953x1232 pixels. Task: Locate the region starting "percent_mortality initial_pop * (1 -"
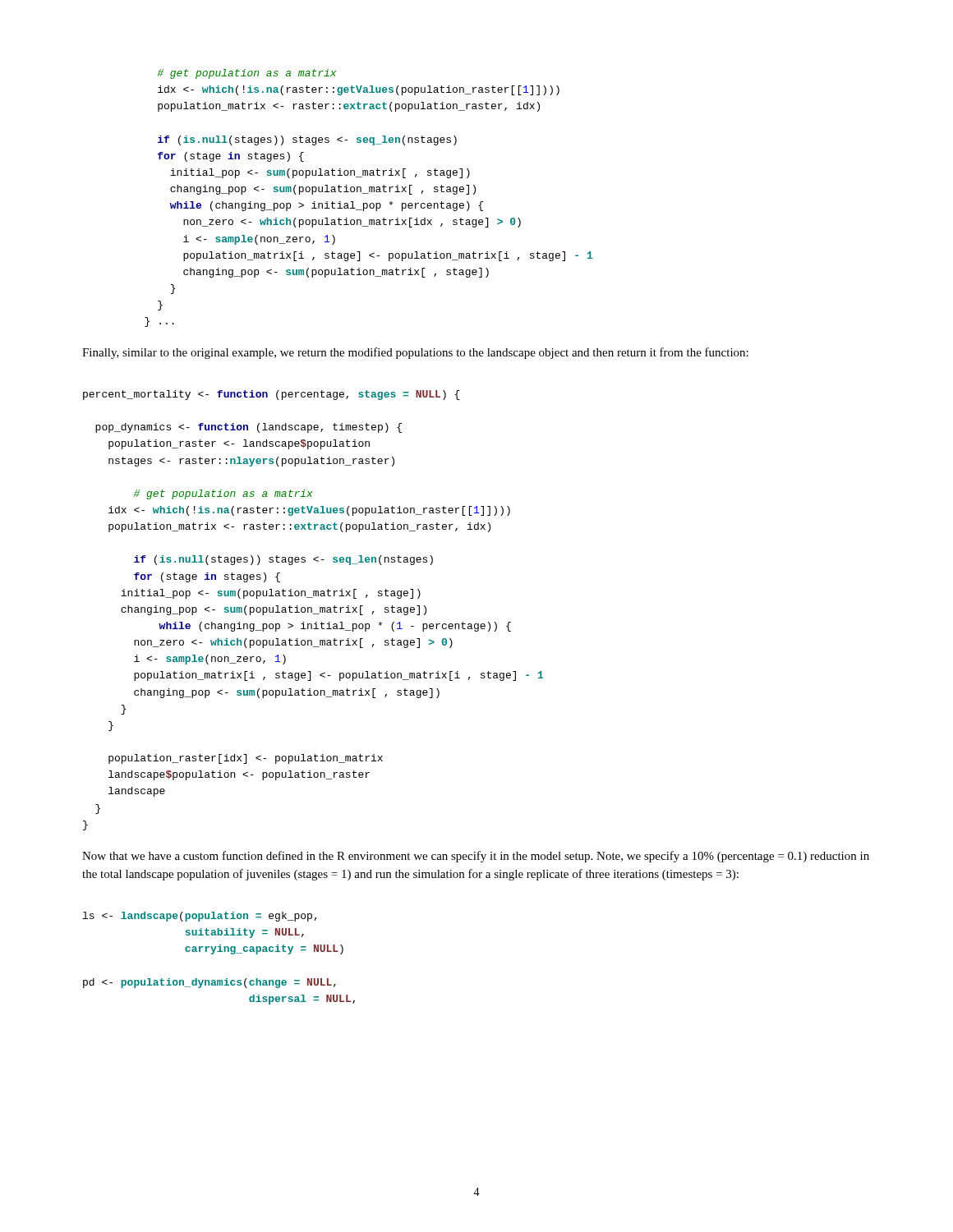coord(313,610)
